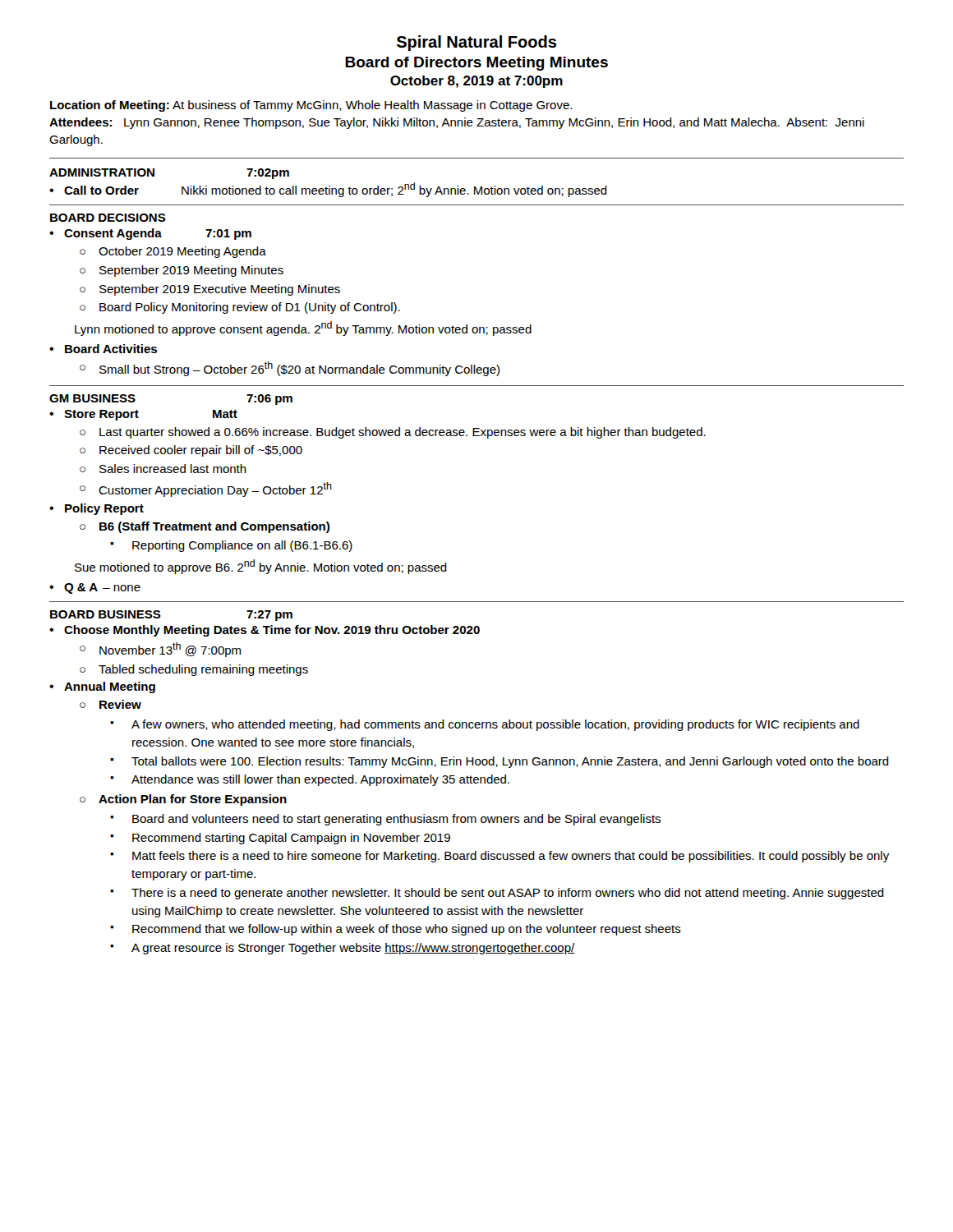This screenshot has width=953, height=1232.
Task: Where does it say "Spiral Natural Foods"?
Action: 476,42
